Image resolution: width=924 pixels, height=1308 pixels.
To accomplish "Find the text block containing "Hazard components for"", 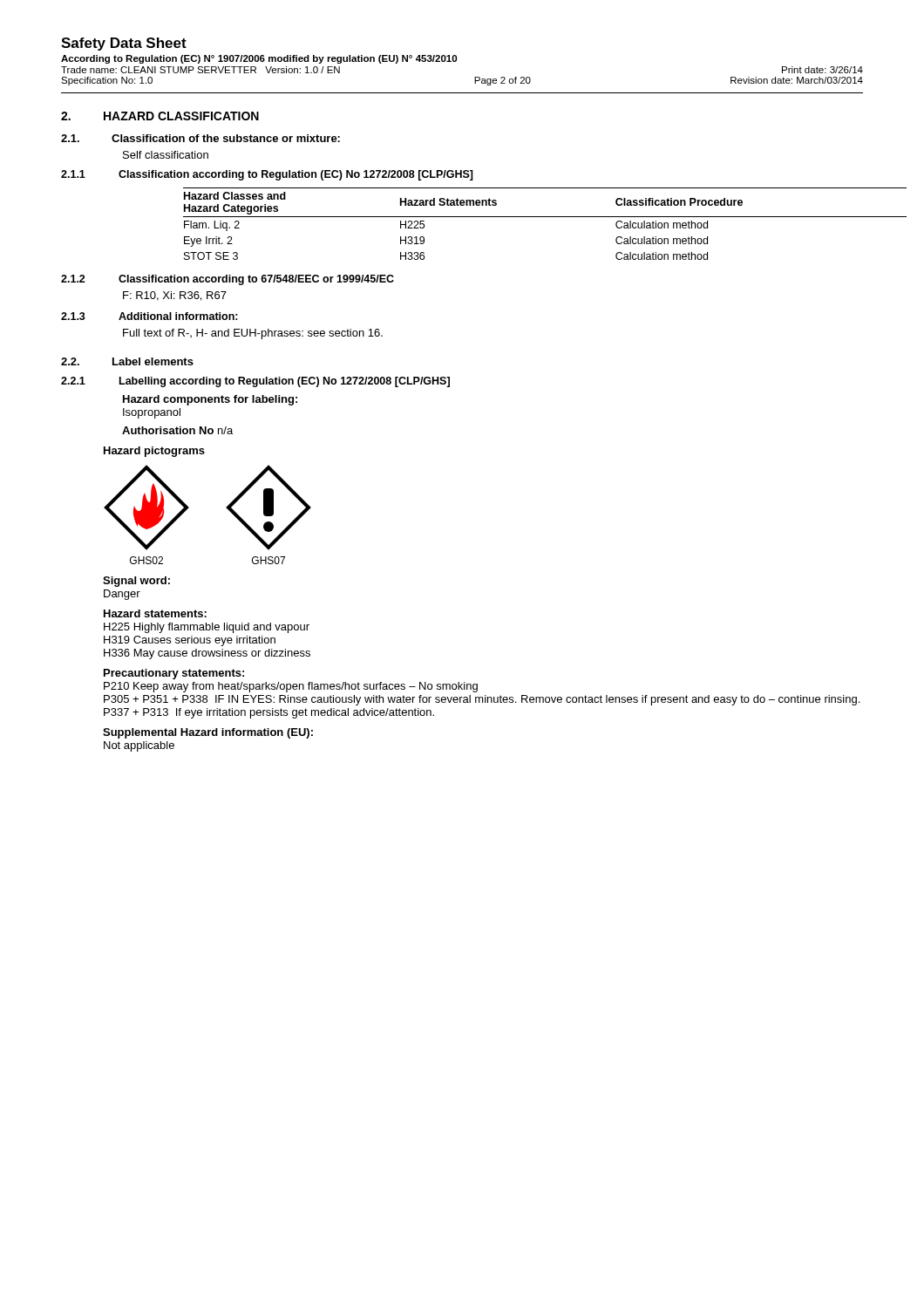I will point(210,405).
